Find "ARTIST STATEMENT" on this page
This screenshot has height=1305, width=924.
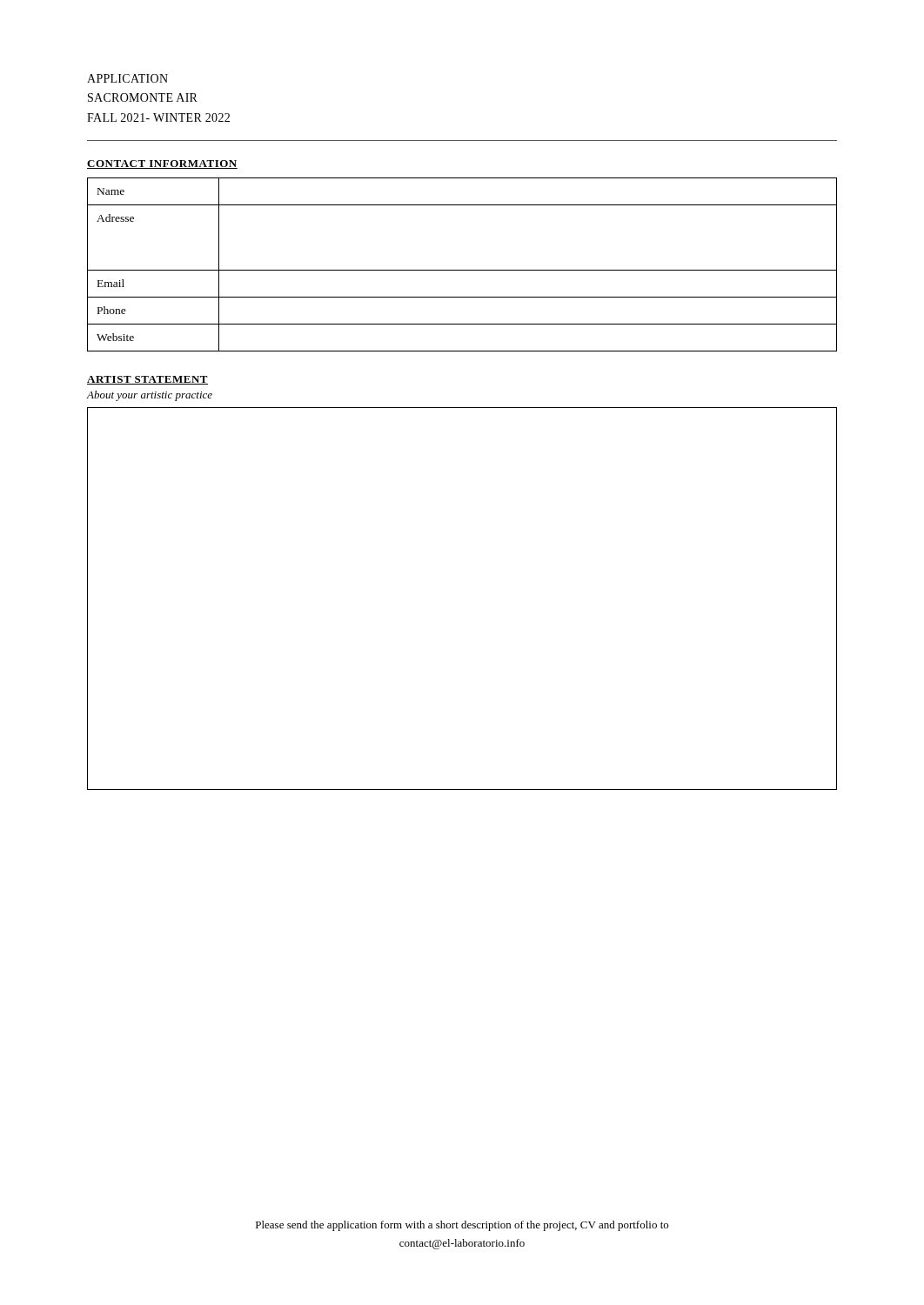147,379
